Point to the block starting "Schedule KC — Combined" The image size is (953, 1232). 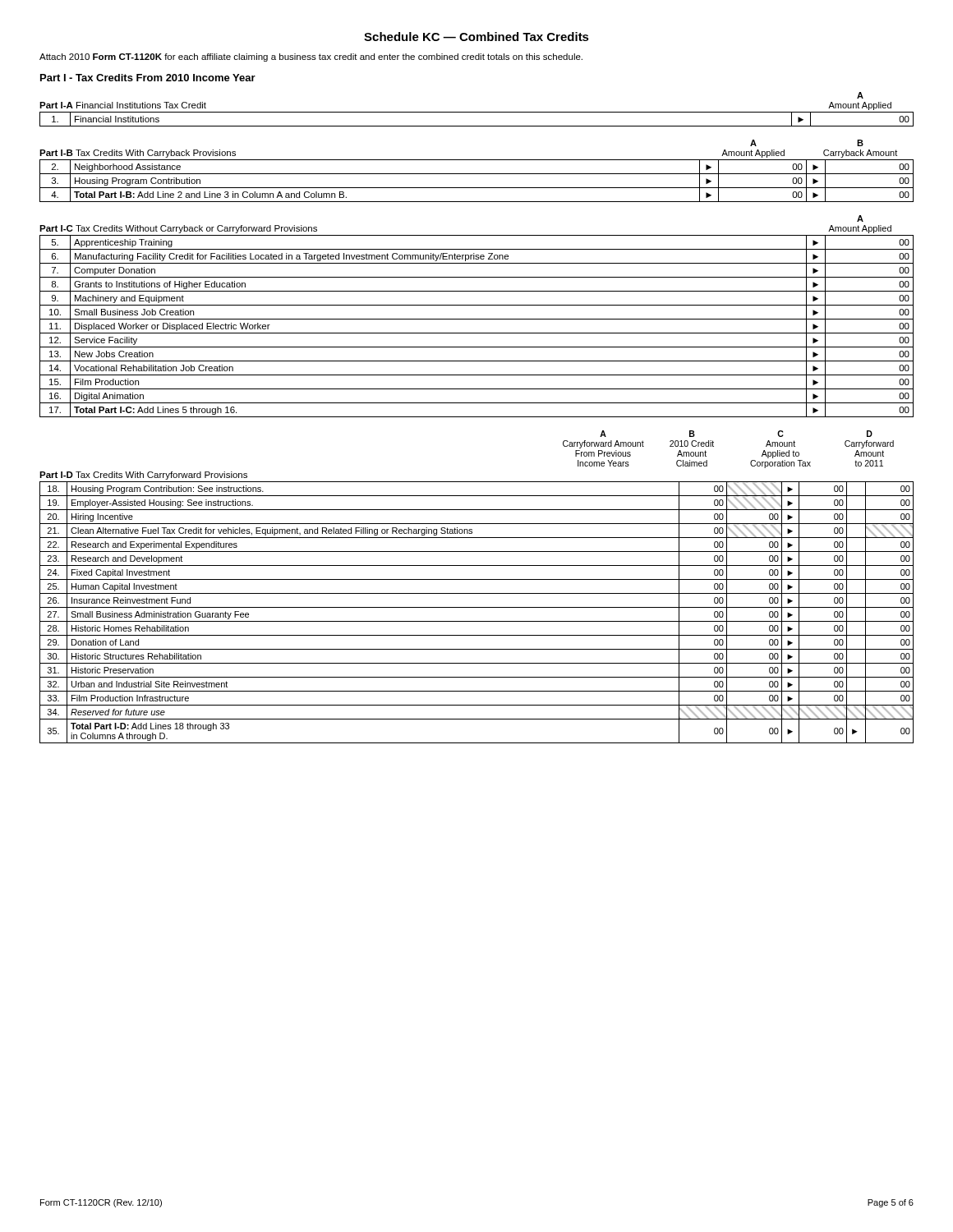point(476,37)
